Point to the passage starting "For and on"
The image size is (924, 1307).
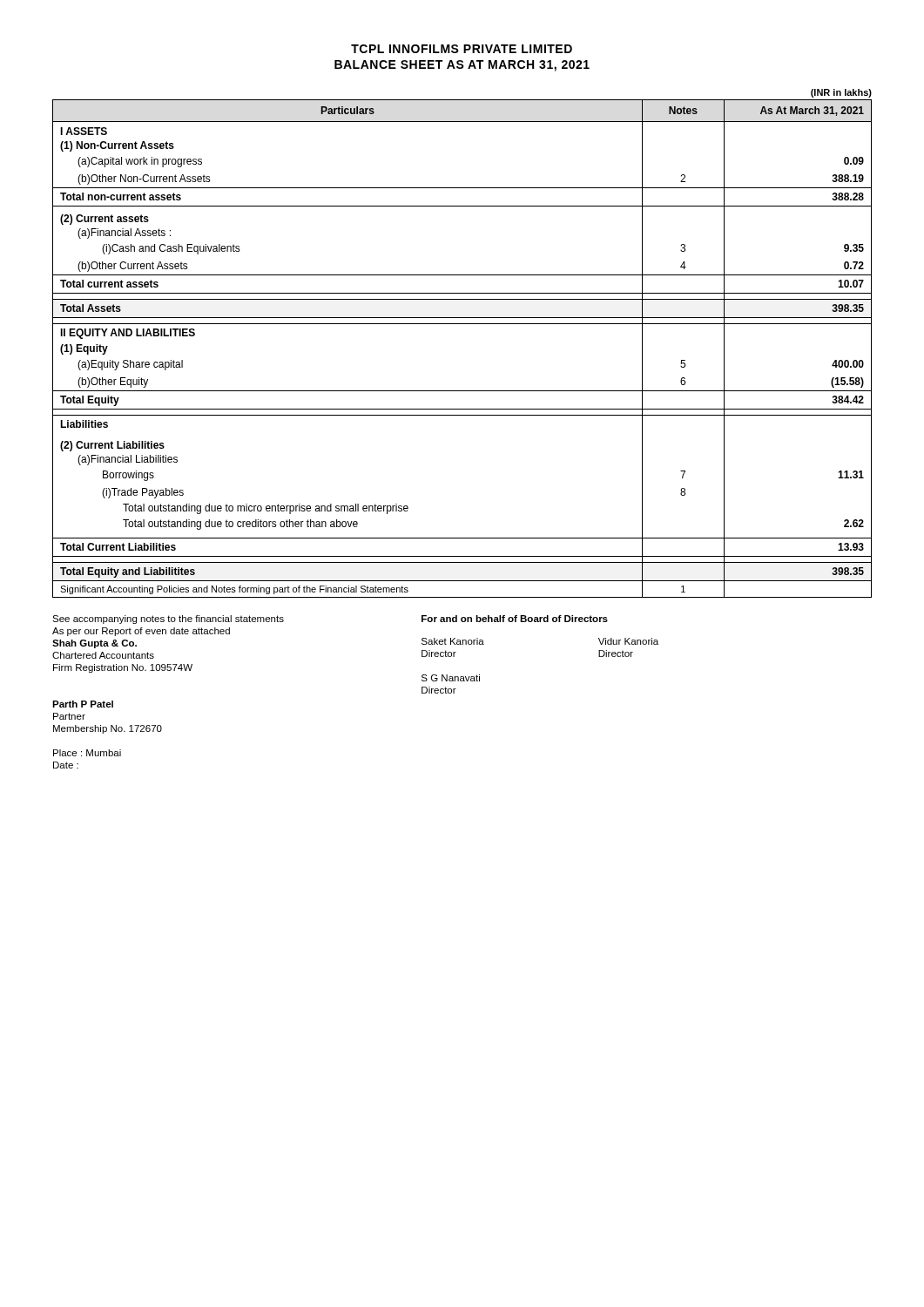point(514,619)
